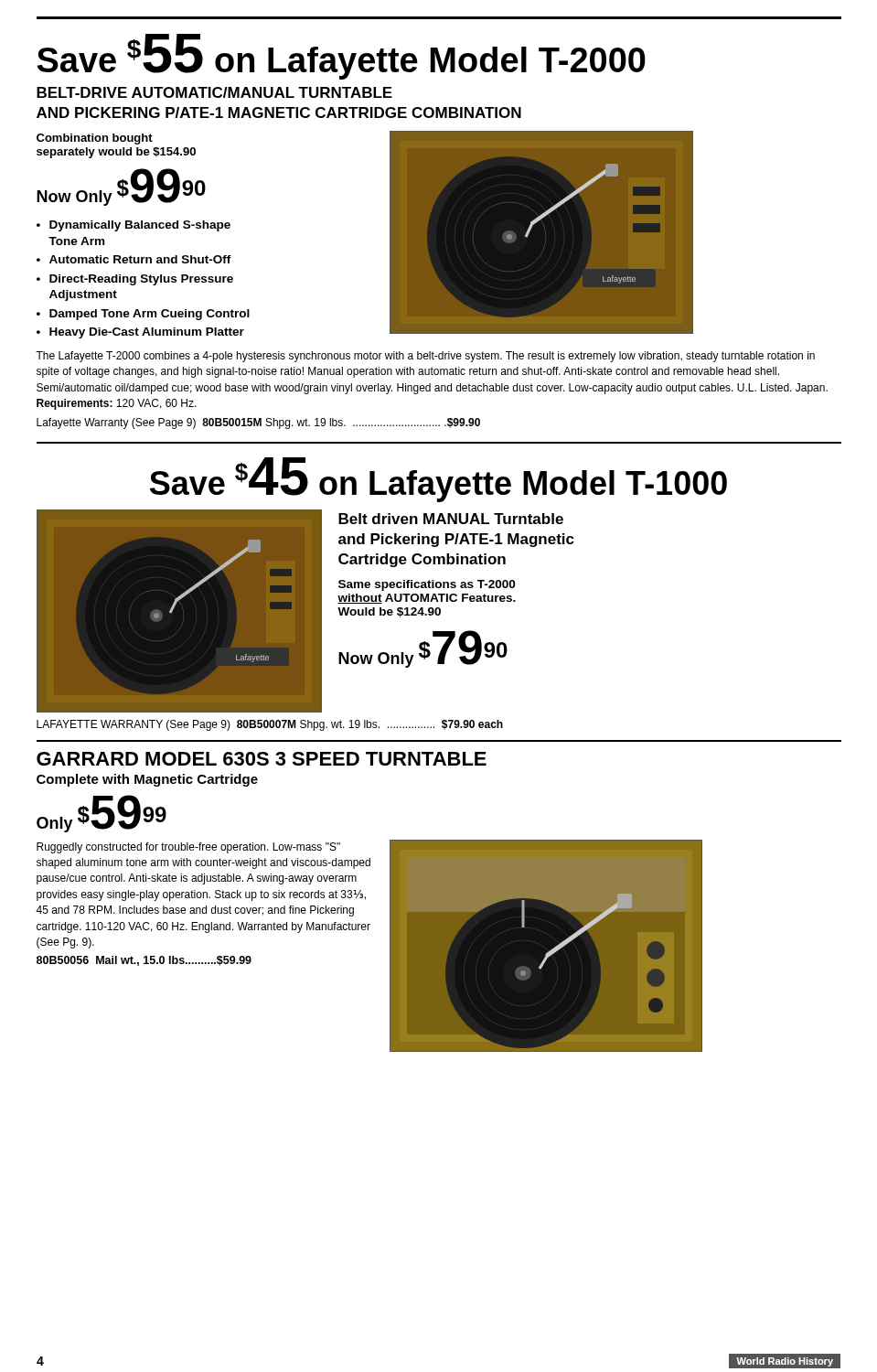Select the section header that says "BELT-DRIVE AUTOMATIC/MANUAL TURNTABLE"
This screenshot has height=1372, width=877.
(279, 103)
